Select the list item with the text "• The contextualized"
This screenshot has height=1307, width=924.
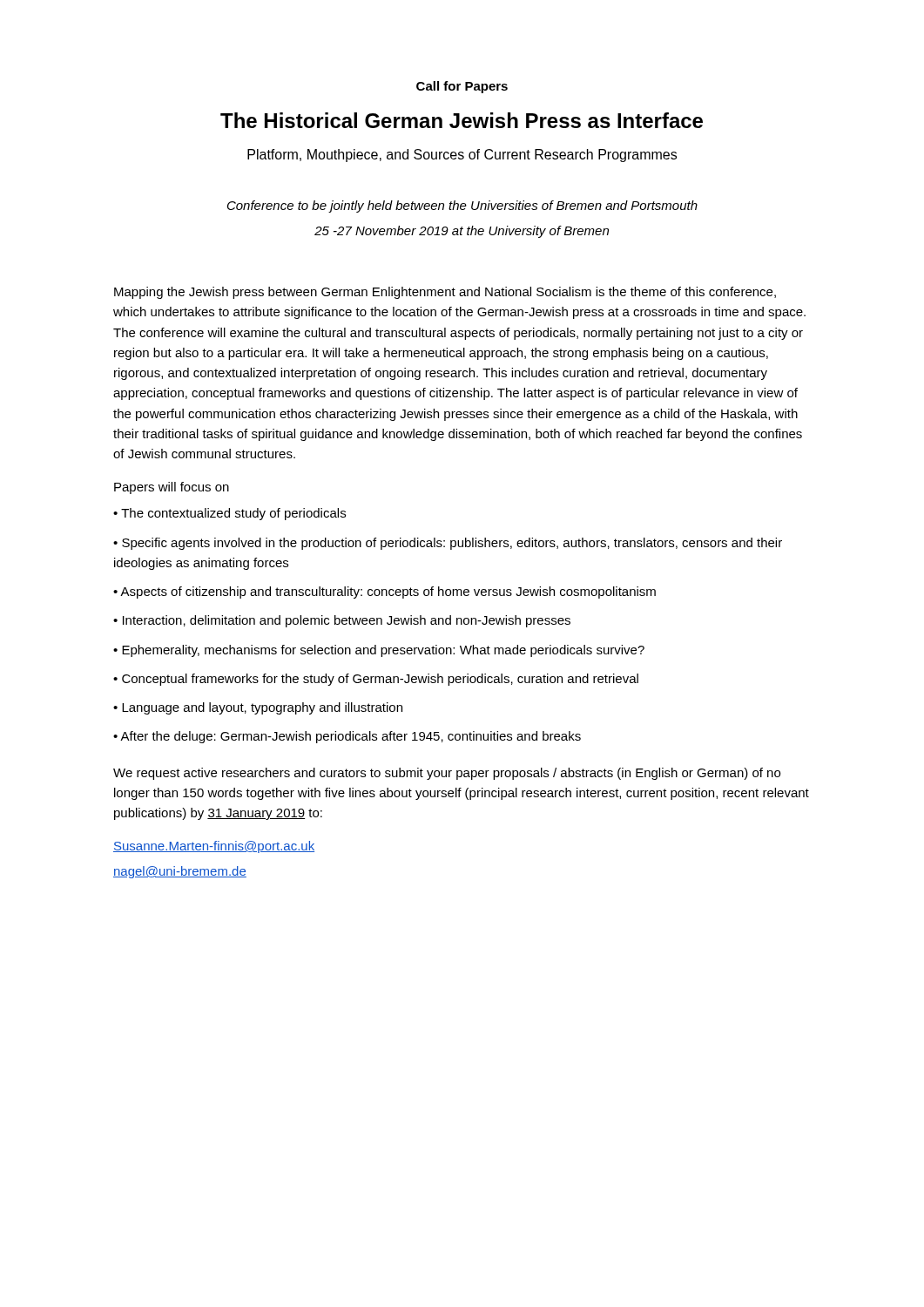230,513
